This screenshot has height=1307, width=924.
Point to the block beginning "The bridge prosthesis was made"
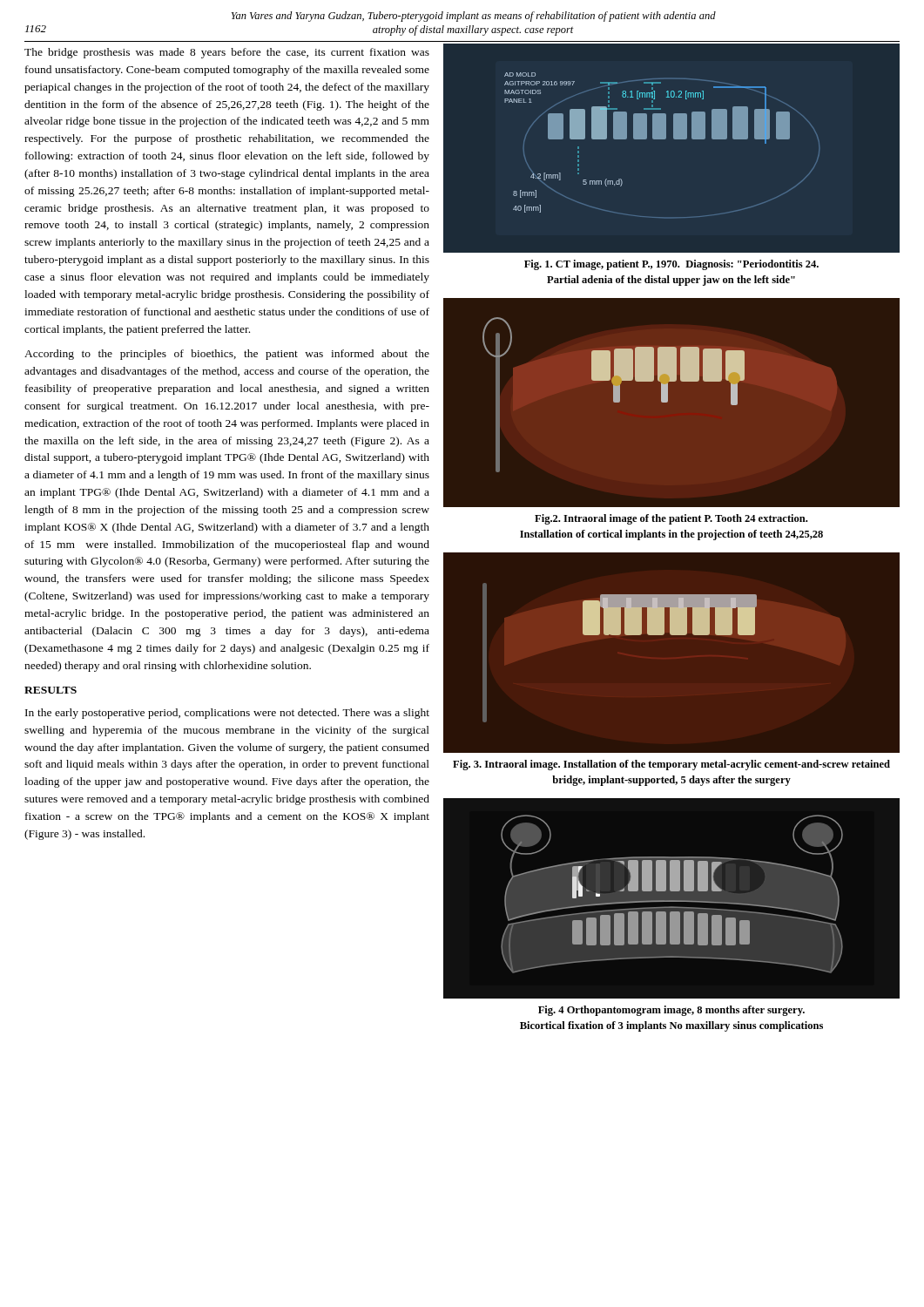click(x=227, y=190)
